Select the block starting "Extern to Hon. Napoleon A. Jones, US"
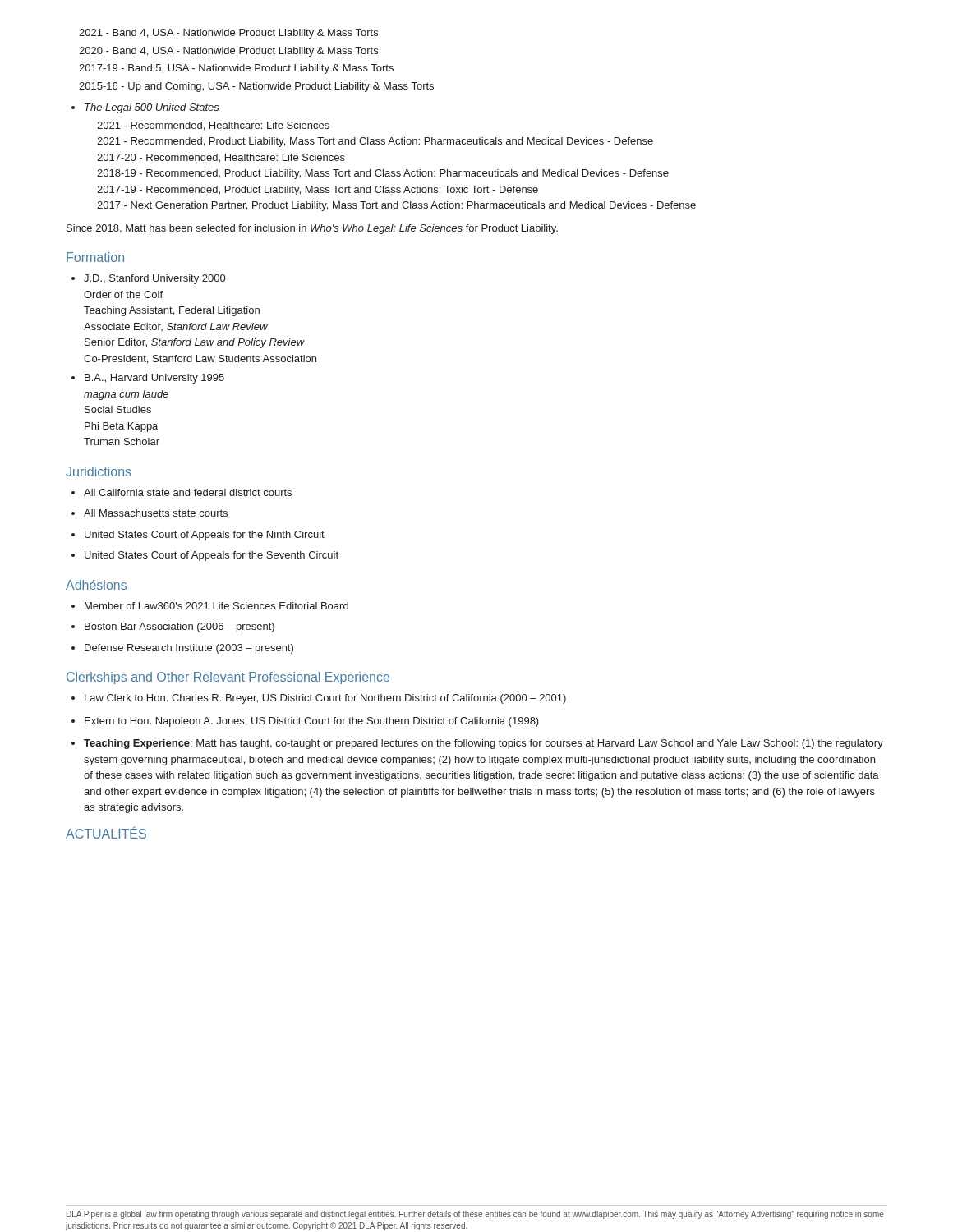This screenshot has height=1232, width=953. 311,721
